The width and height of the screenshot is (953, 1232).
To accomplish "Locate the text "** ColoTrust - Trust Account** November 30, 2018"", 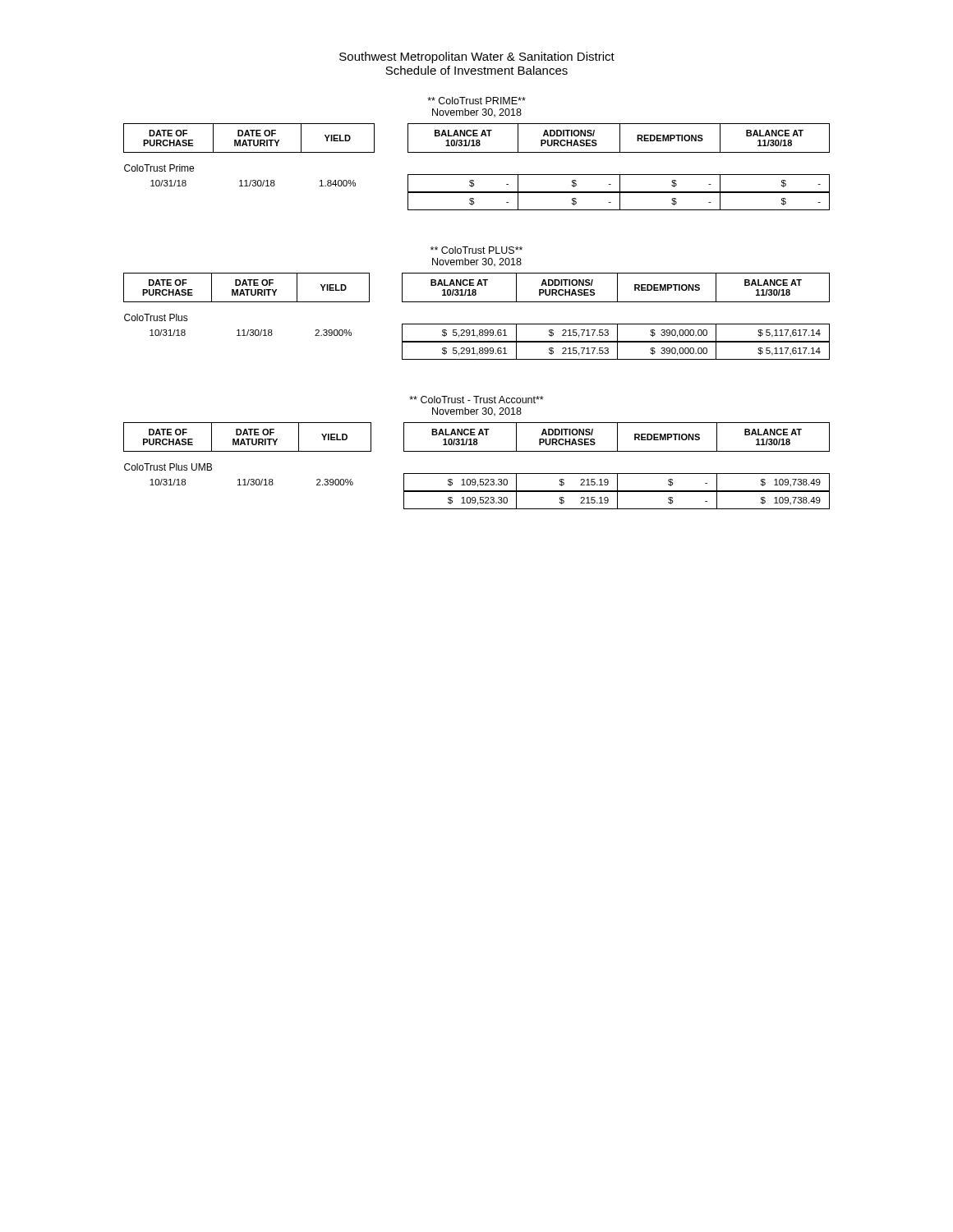I will coord(476,406).
